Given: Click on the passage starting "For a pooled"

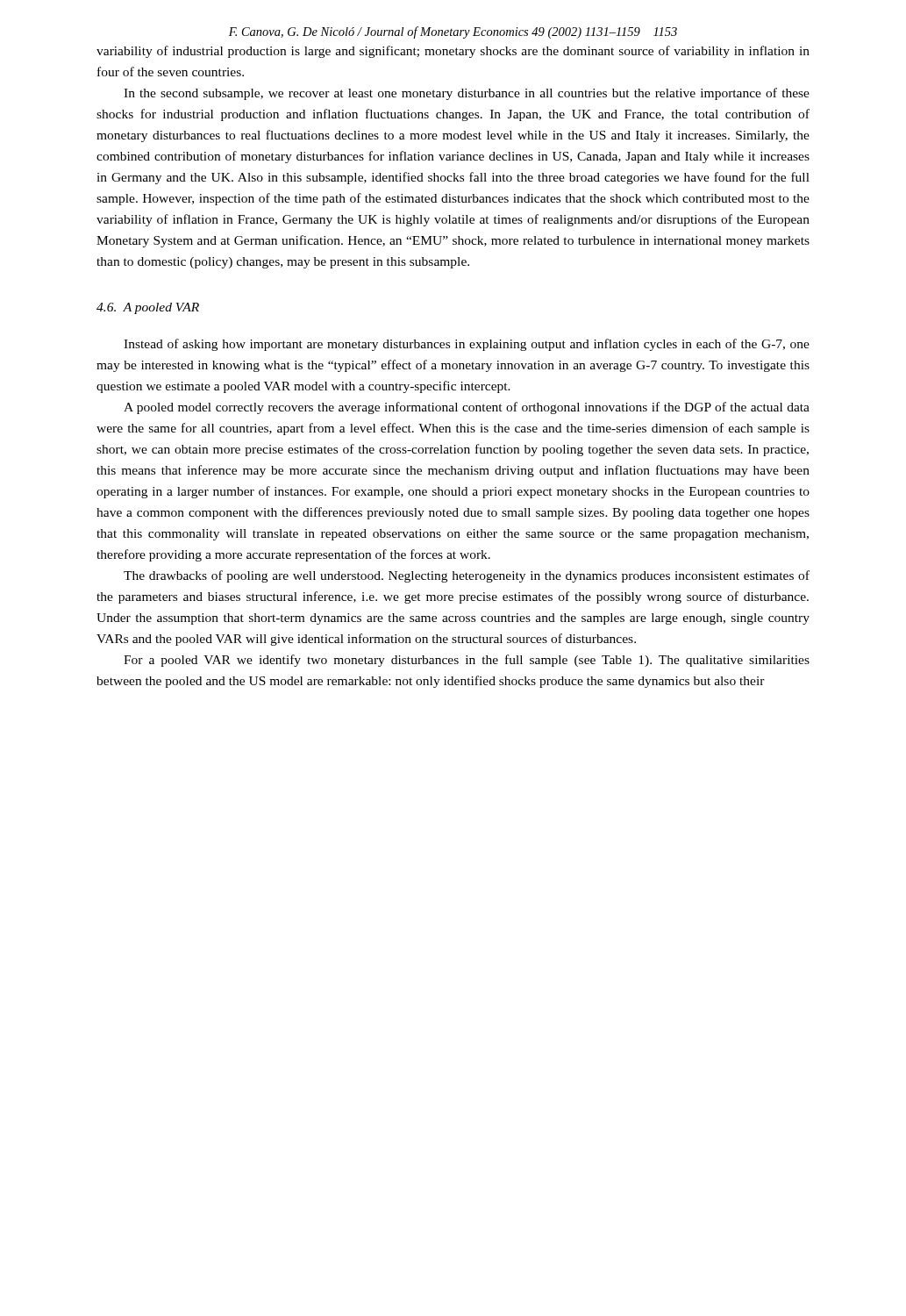Looking at the screenshot, I should point(453,671).
